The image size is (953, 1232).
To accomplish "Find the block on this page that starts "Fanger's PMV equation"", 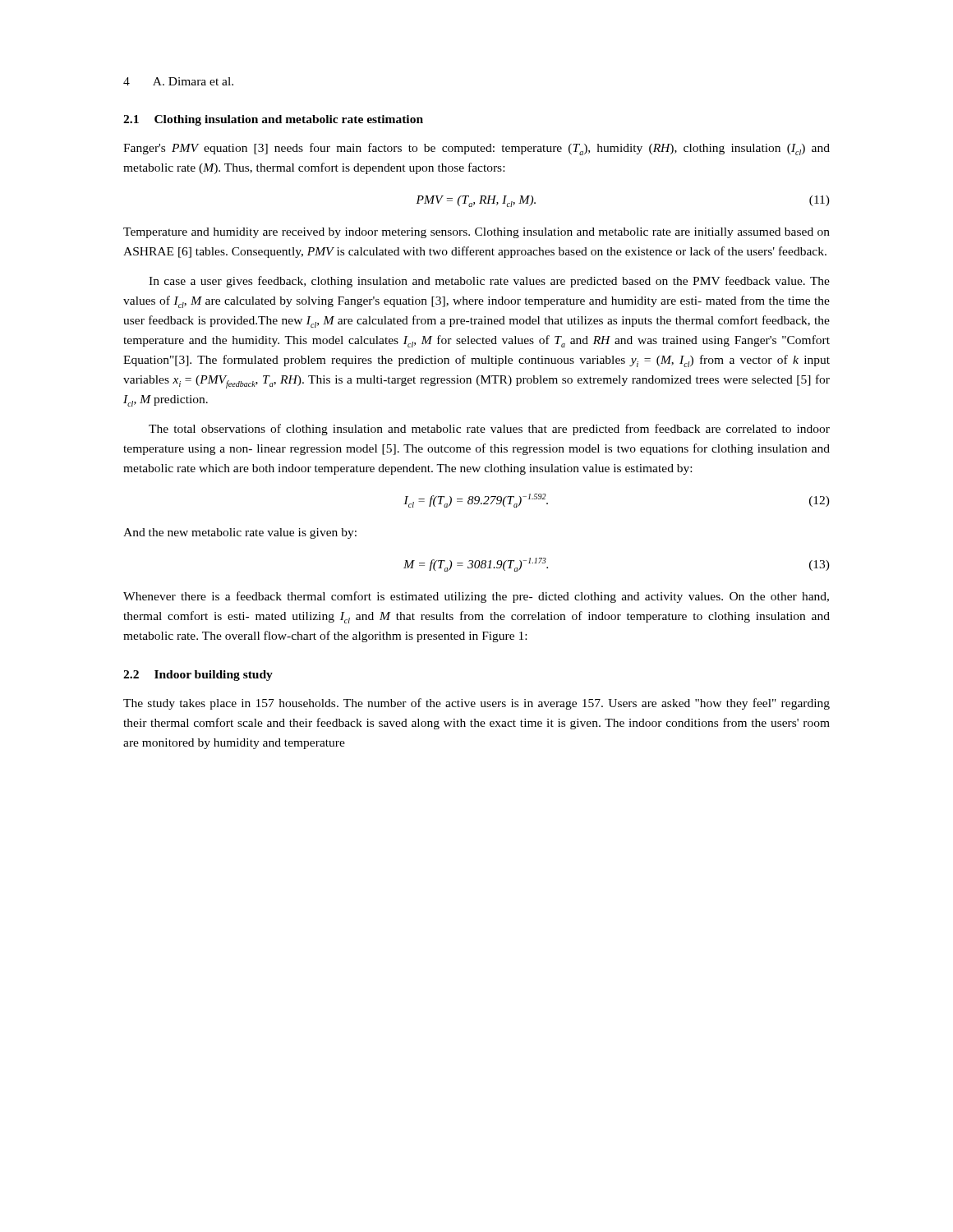I will pos(476,158).
